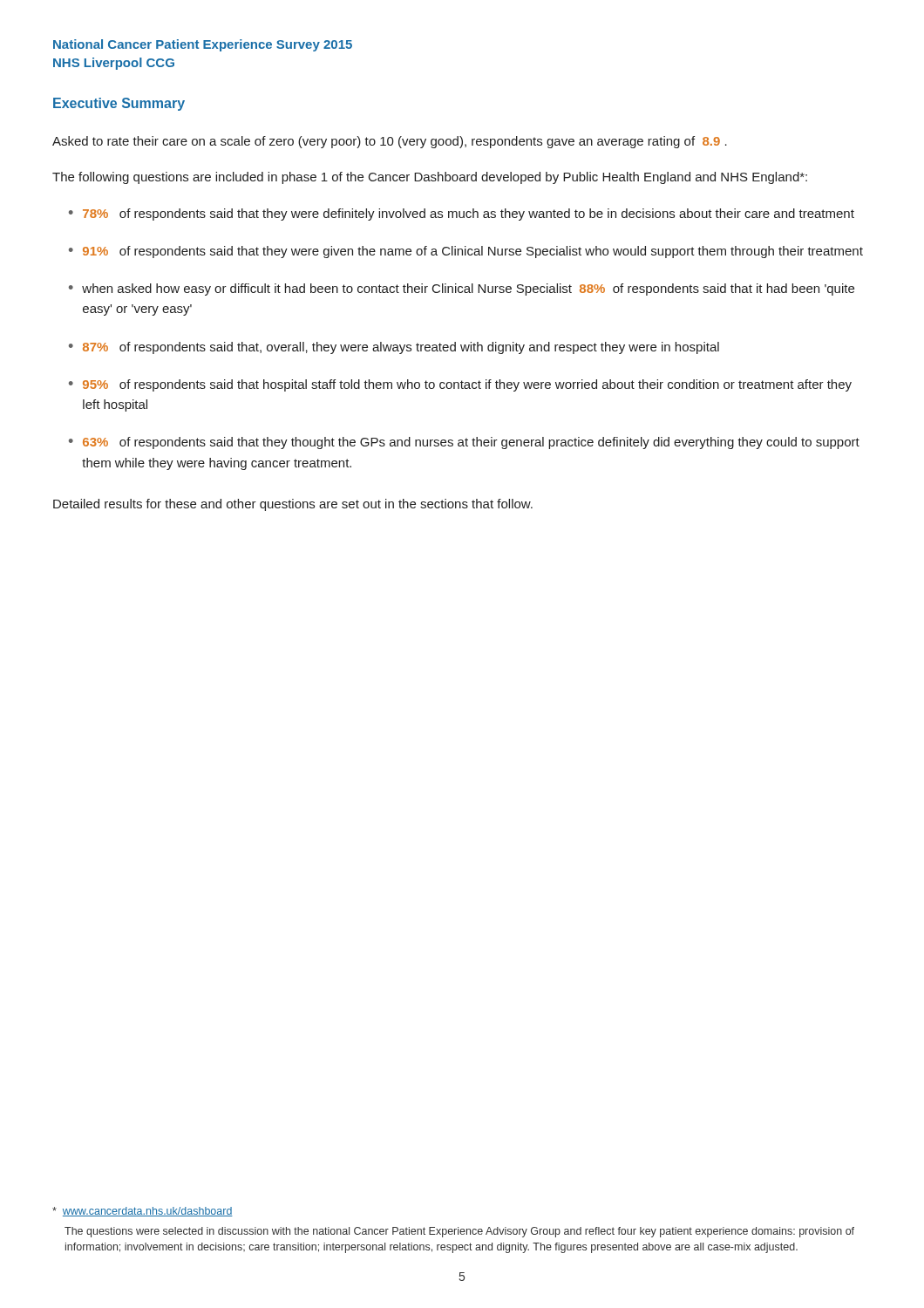Where is the passage that starts "• 91% of respondents"?
This screenshot has width=924, height=1308.
click(465, 251)
